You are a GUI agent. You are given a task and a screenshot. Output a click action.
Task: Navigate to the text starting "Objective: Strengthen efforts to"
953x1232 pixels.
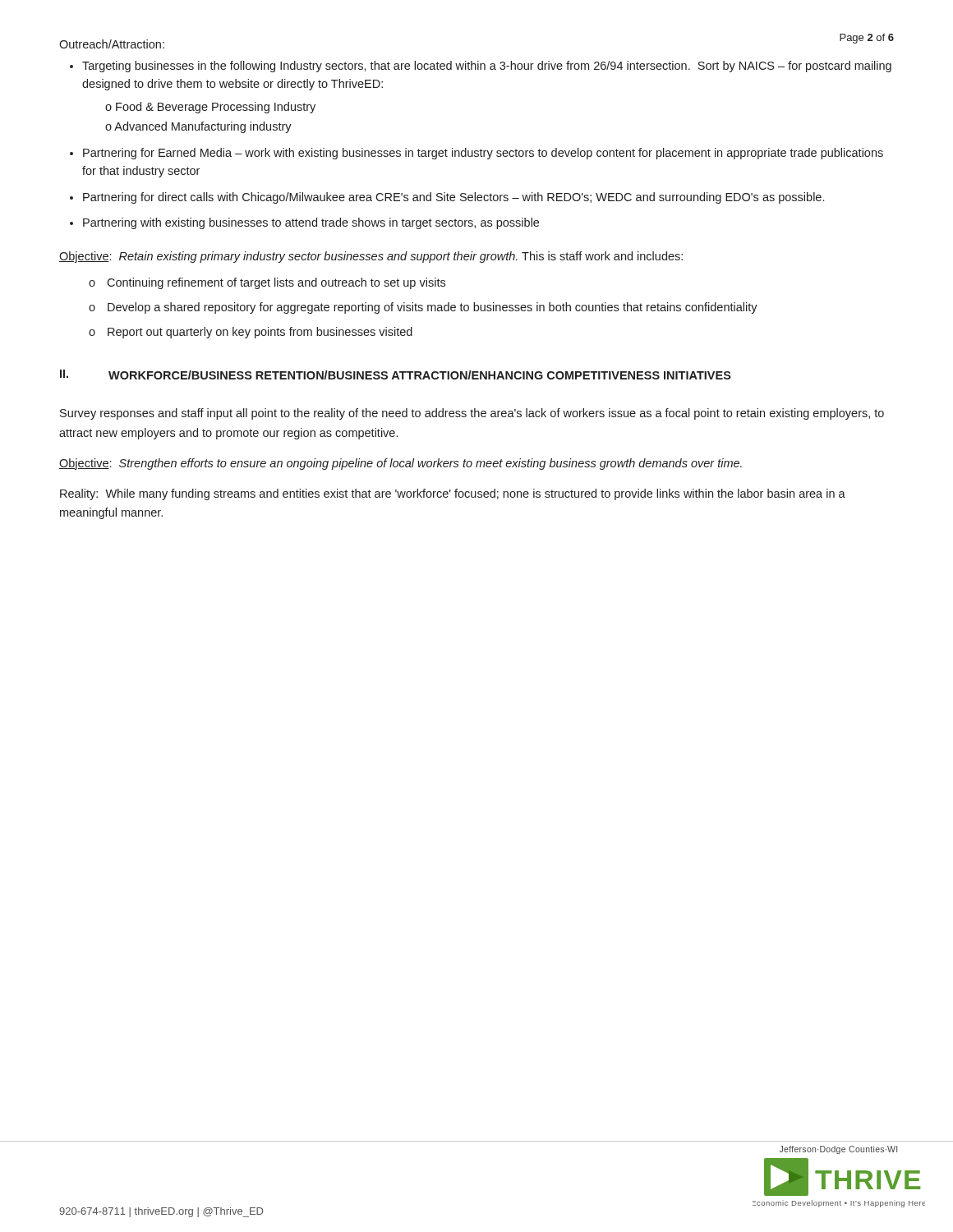pos(401,463)
